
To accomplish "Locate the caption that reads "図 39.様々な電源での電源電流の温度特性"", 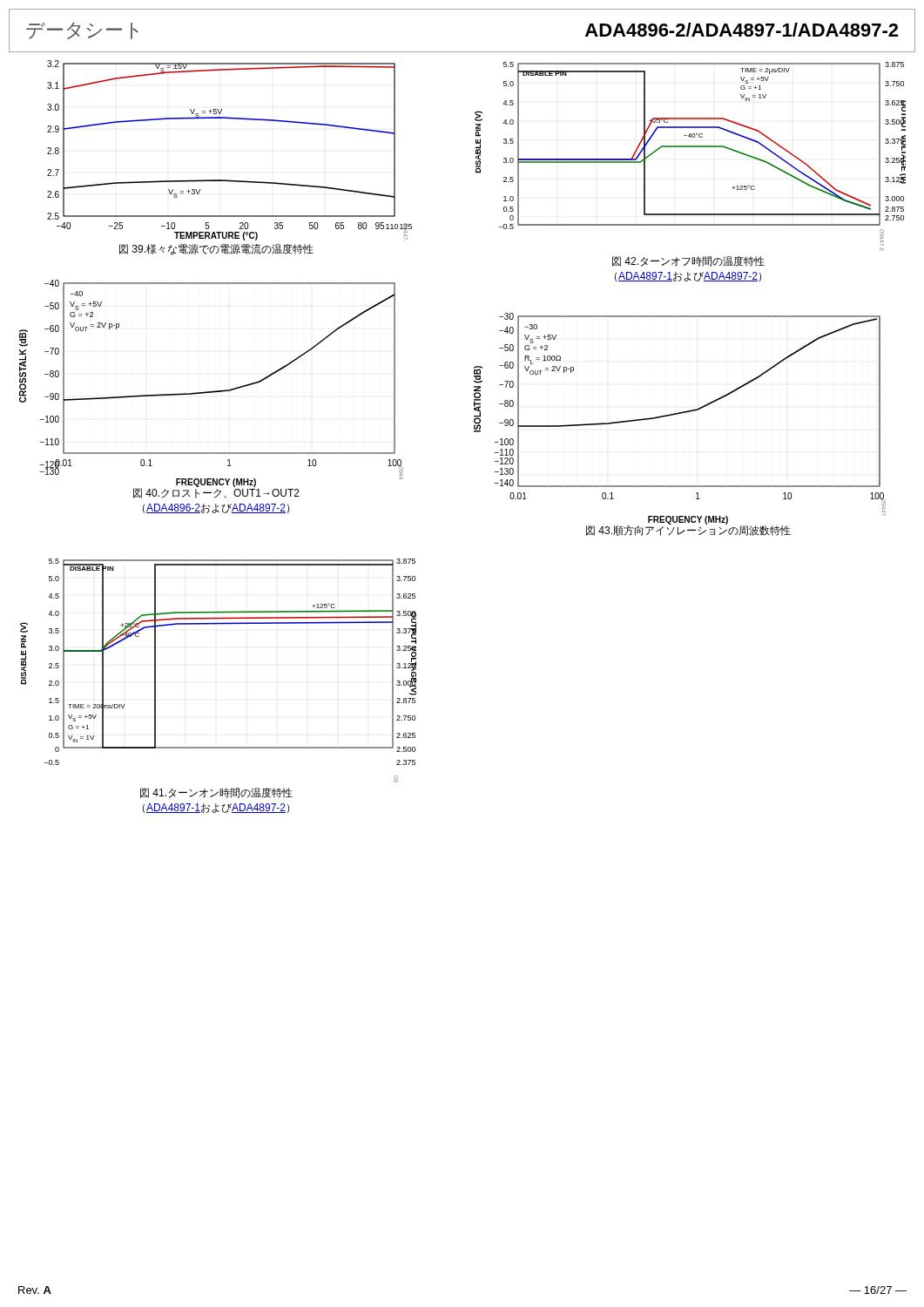I will pos(216,249).
